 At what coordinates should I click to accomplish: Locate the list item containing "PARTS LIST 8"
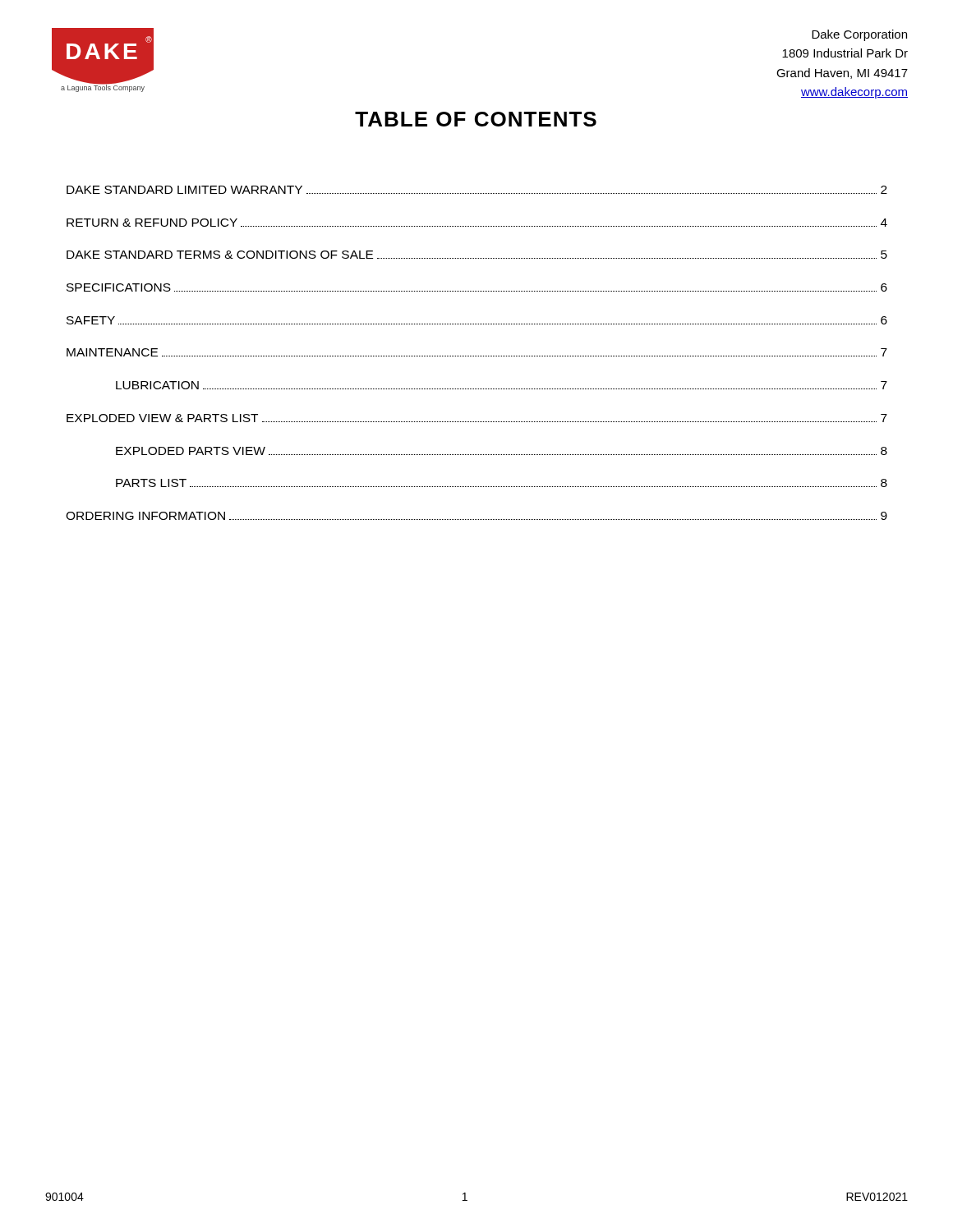501,483
